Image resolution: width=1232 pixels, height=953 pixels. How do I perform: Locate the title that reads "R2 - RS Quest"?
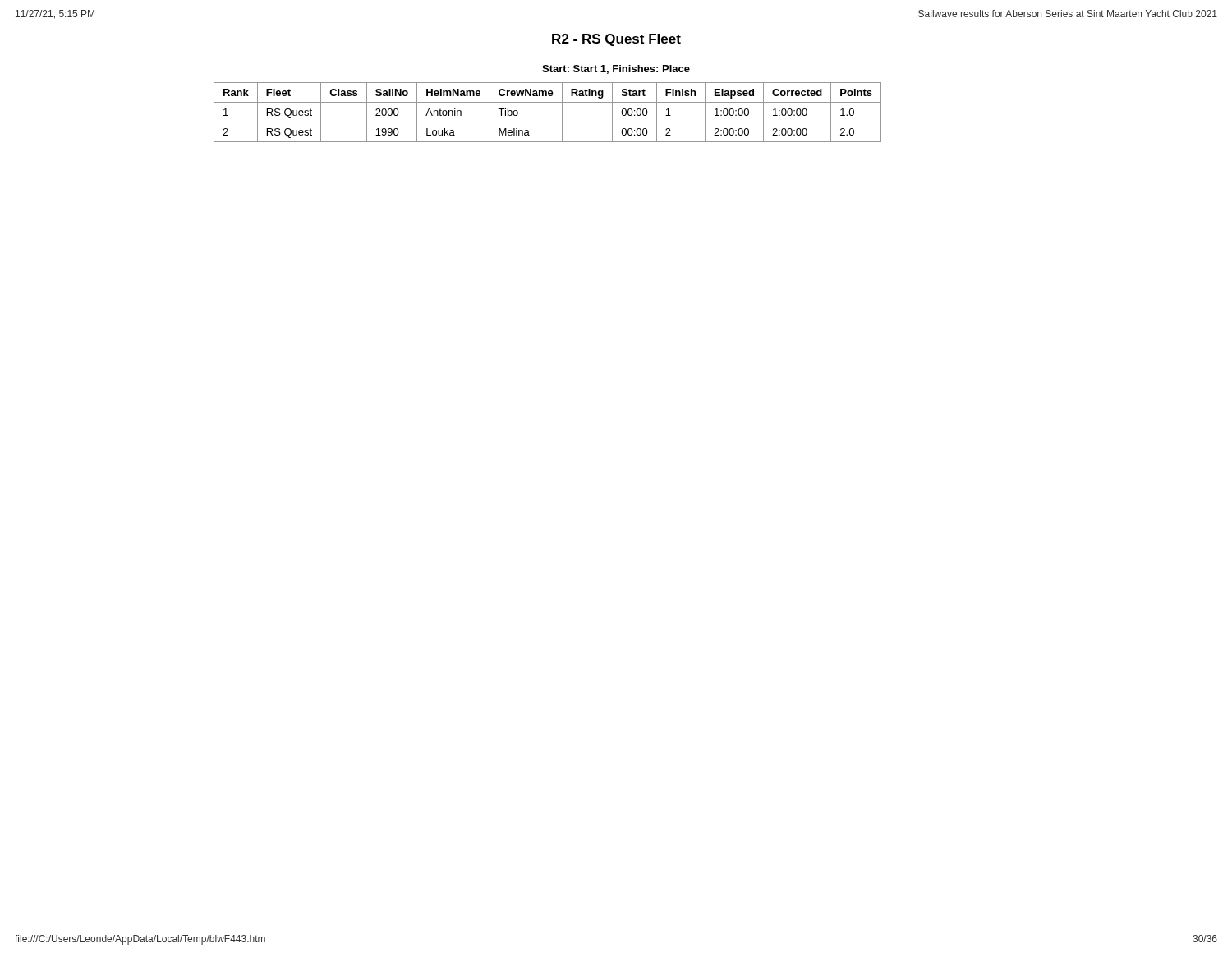point(616,39)
